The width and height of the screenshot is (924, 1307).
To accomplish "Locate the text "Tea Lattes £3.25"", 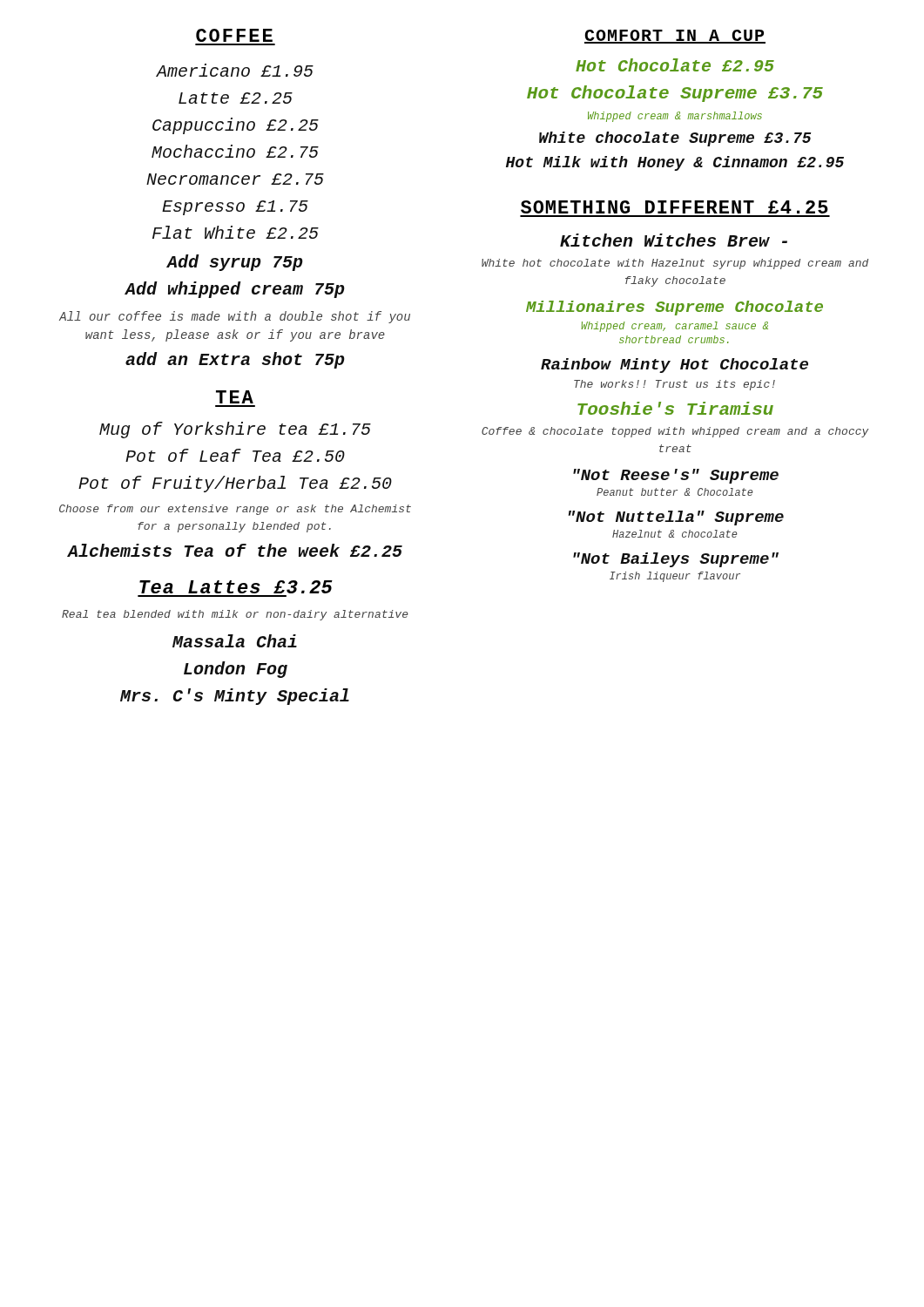I will pos(235,589).
